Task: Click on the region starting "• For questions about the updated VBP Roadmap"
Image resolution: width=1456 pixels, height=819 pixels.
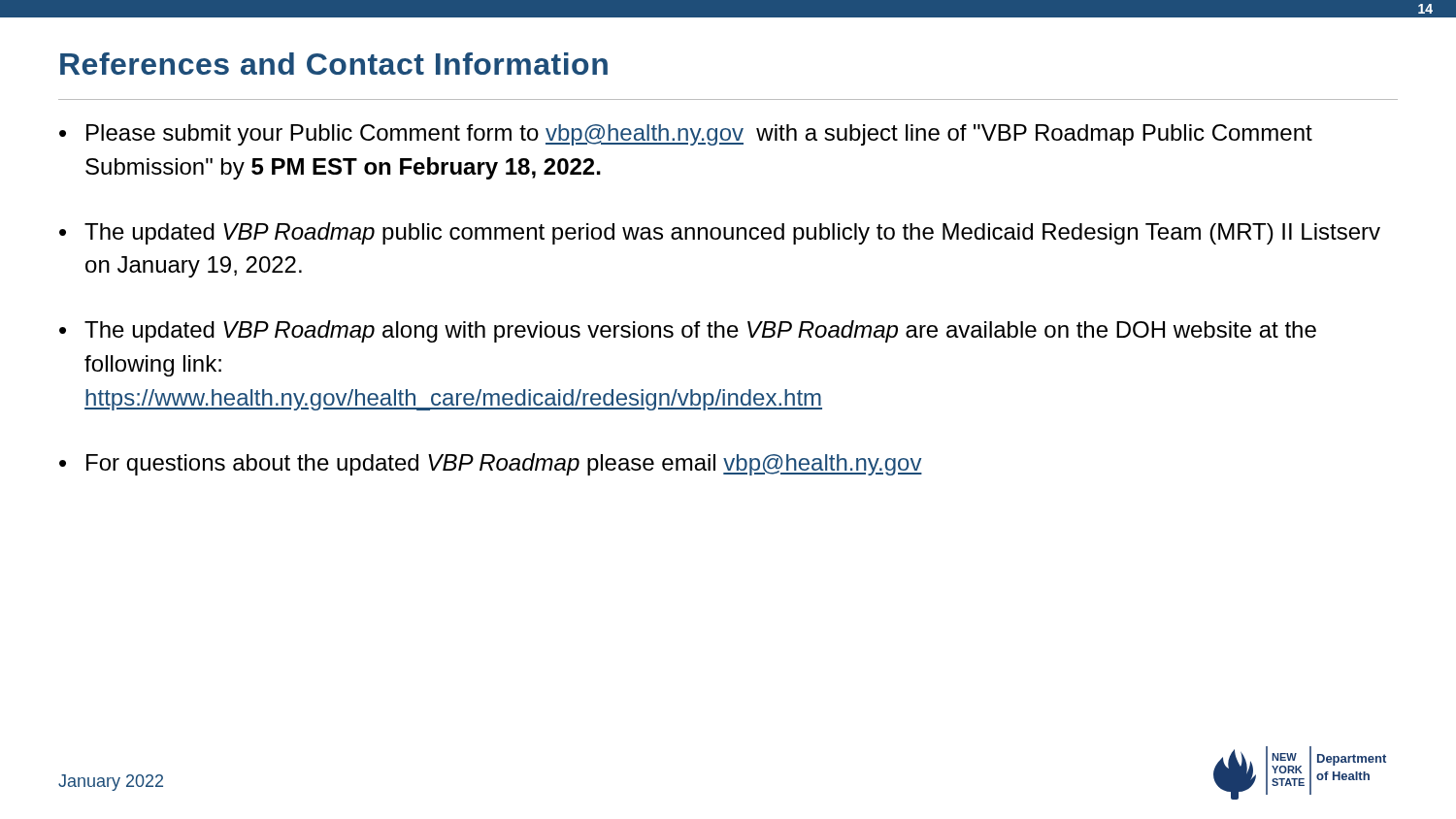Action: (x=490, y=463)
